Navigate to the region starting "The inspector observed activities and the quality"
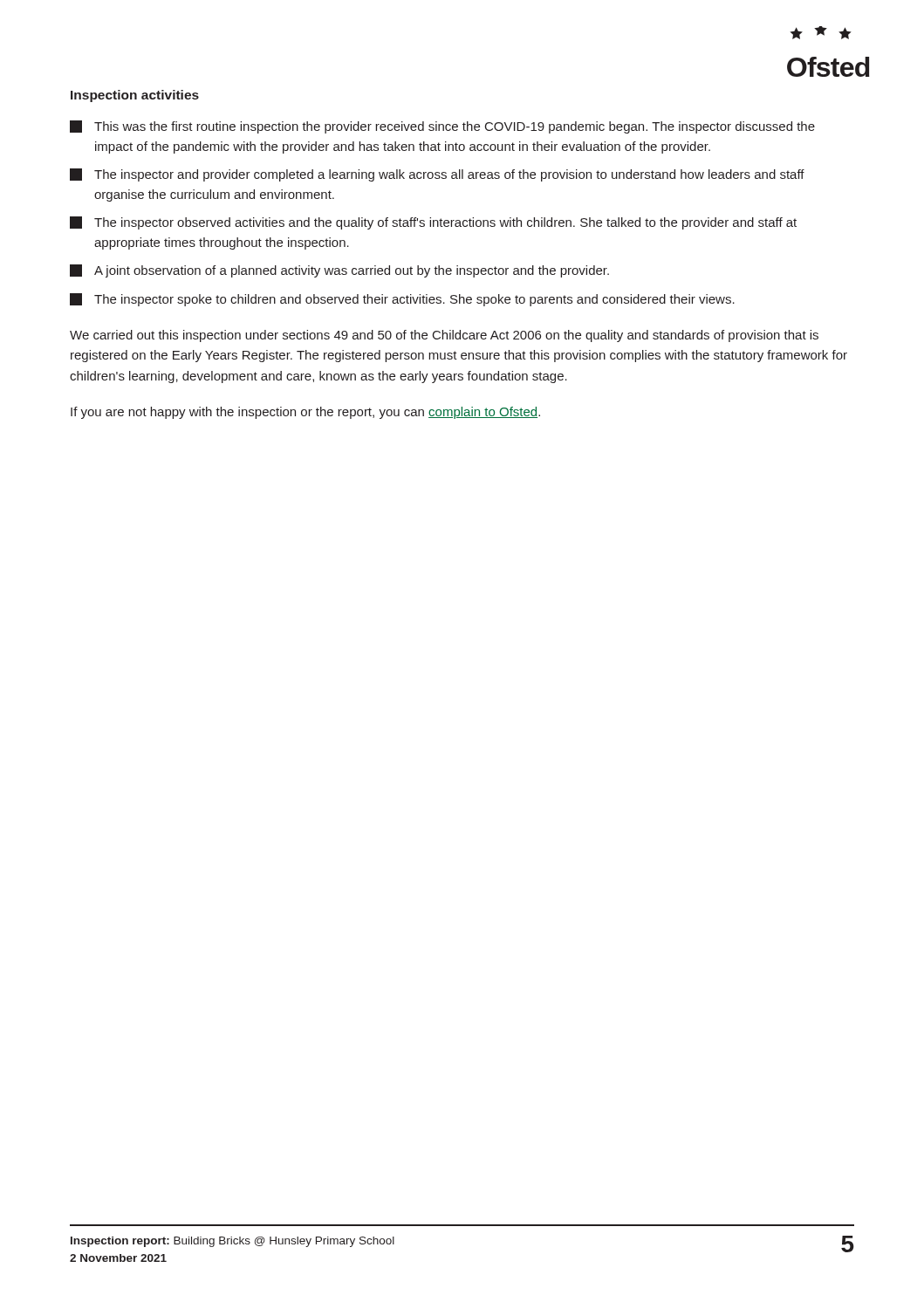924x1309 pixels. coord(462,233)
